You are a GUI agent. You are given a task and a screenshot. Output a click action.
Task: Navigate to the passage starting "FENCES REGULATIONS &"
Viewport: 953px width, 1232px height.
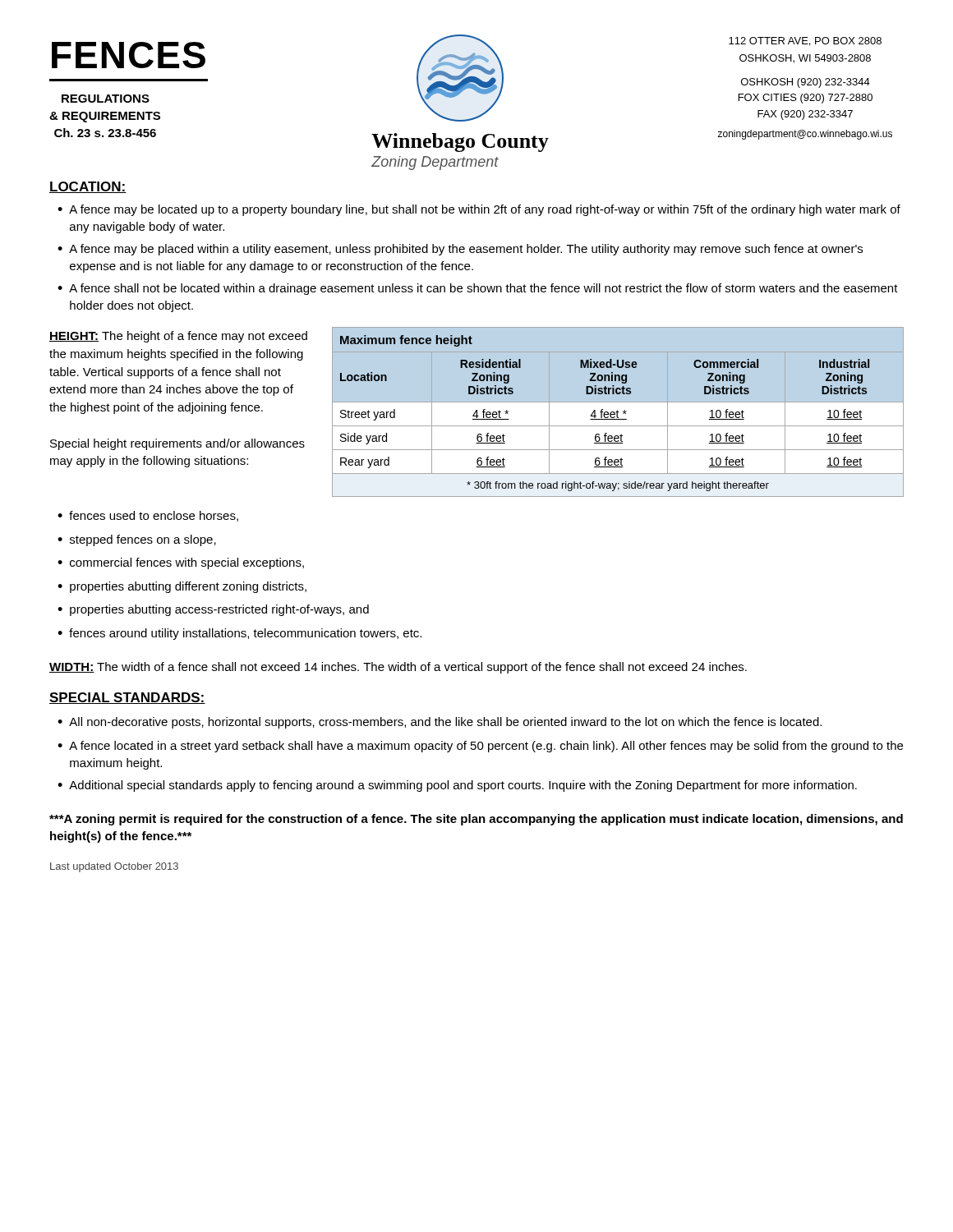click(128, 87)
